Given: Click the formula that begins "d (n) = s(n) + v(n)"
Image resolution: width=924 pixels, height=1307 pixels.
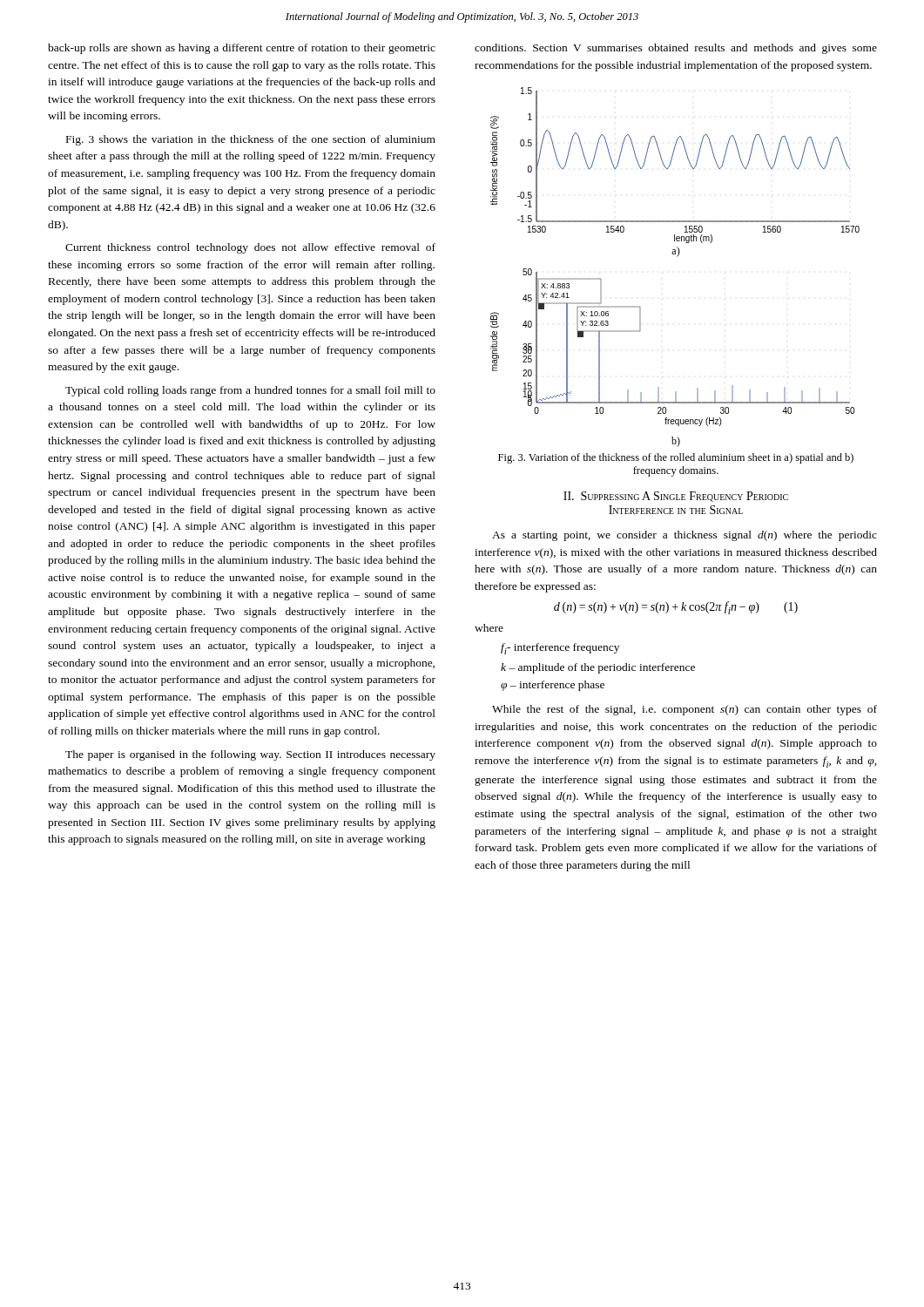Looking at the screenshot, I should pos(676,609).
